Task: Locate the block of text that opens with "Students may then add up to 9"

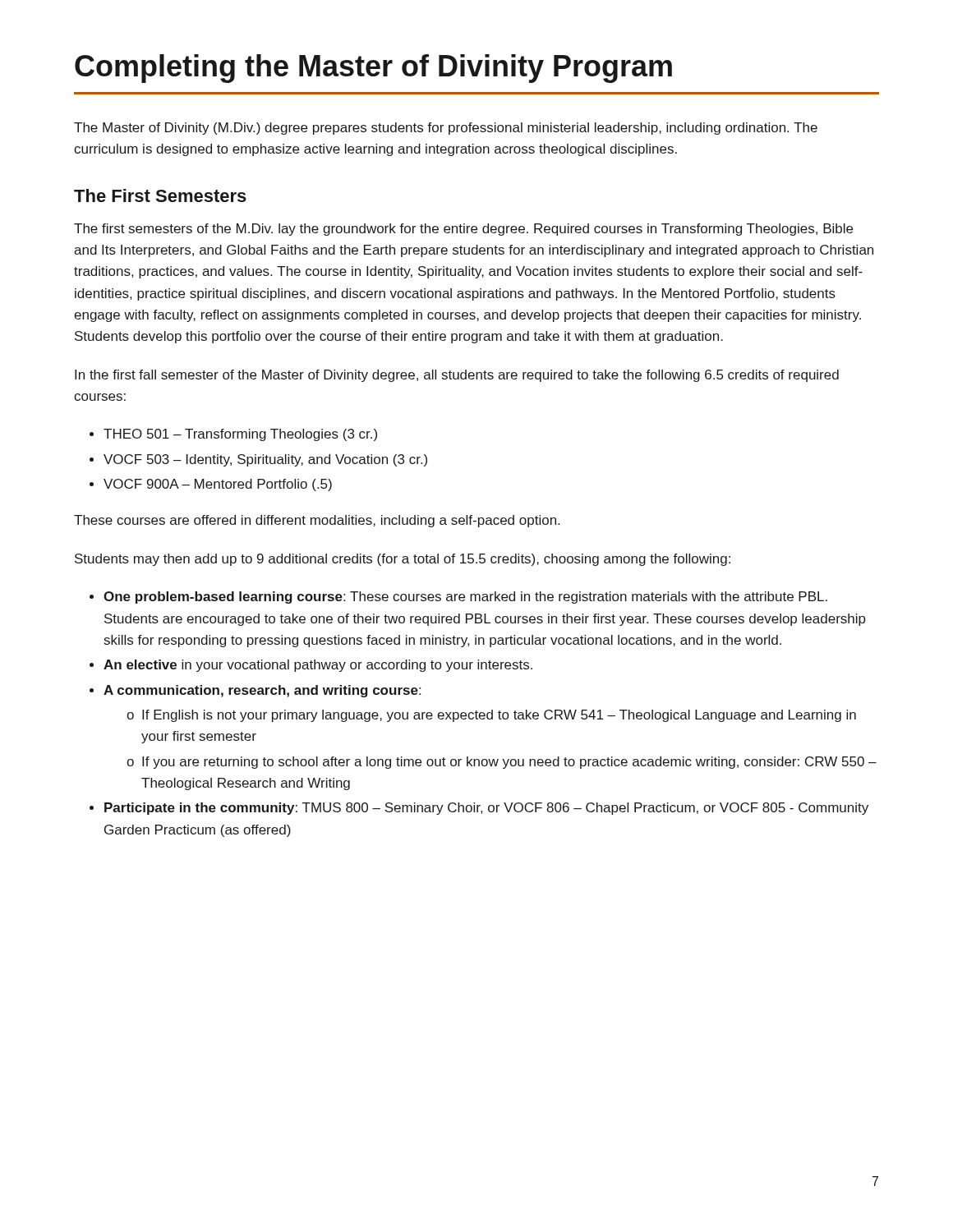Action: pos(403,559)
